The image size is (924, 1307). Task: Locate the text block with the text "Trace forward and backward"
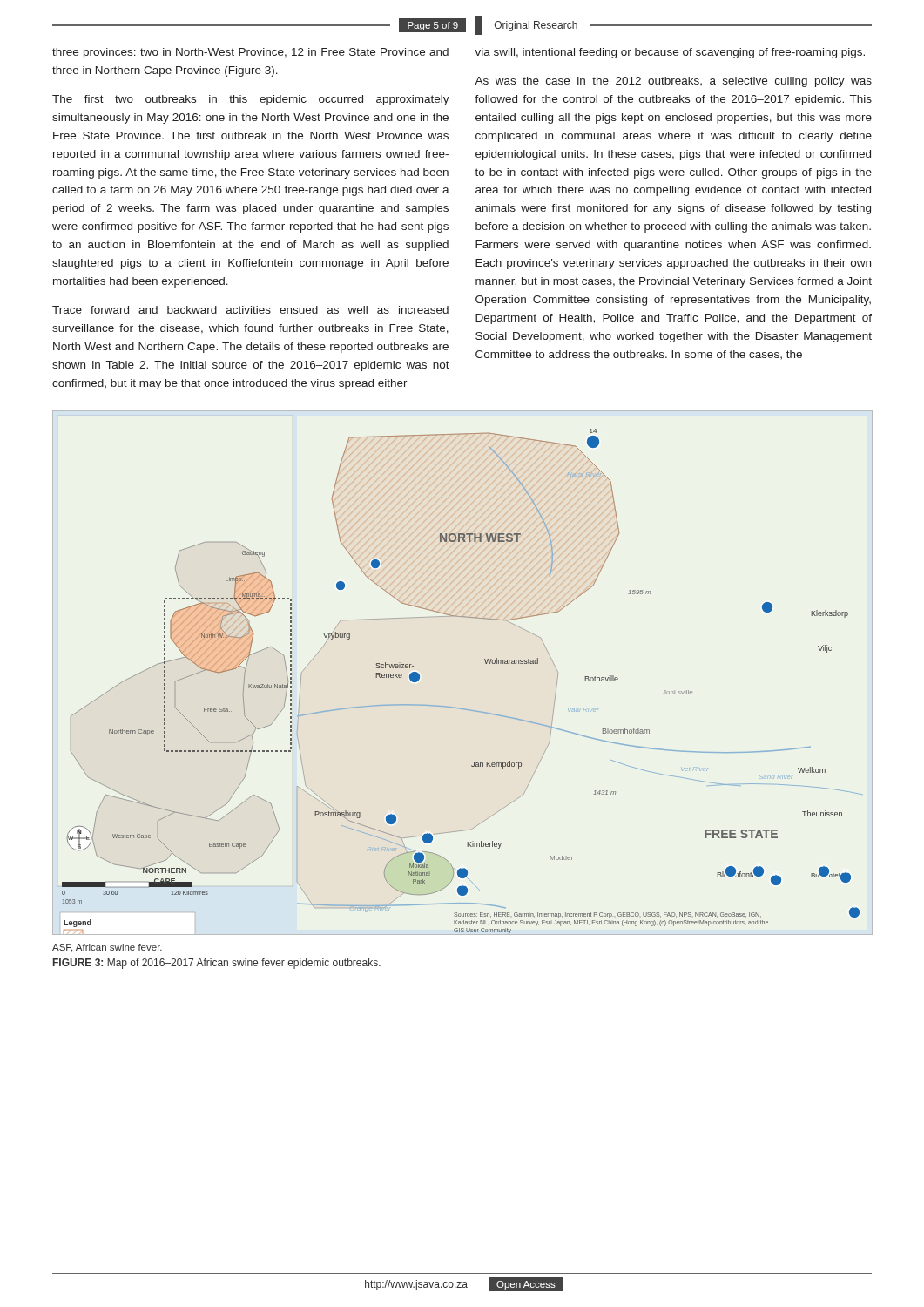[x=251, y=347]
